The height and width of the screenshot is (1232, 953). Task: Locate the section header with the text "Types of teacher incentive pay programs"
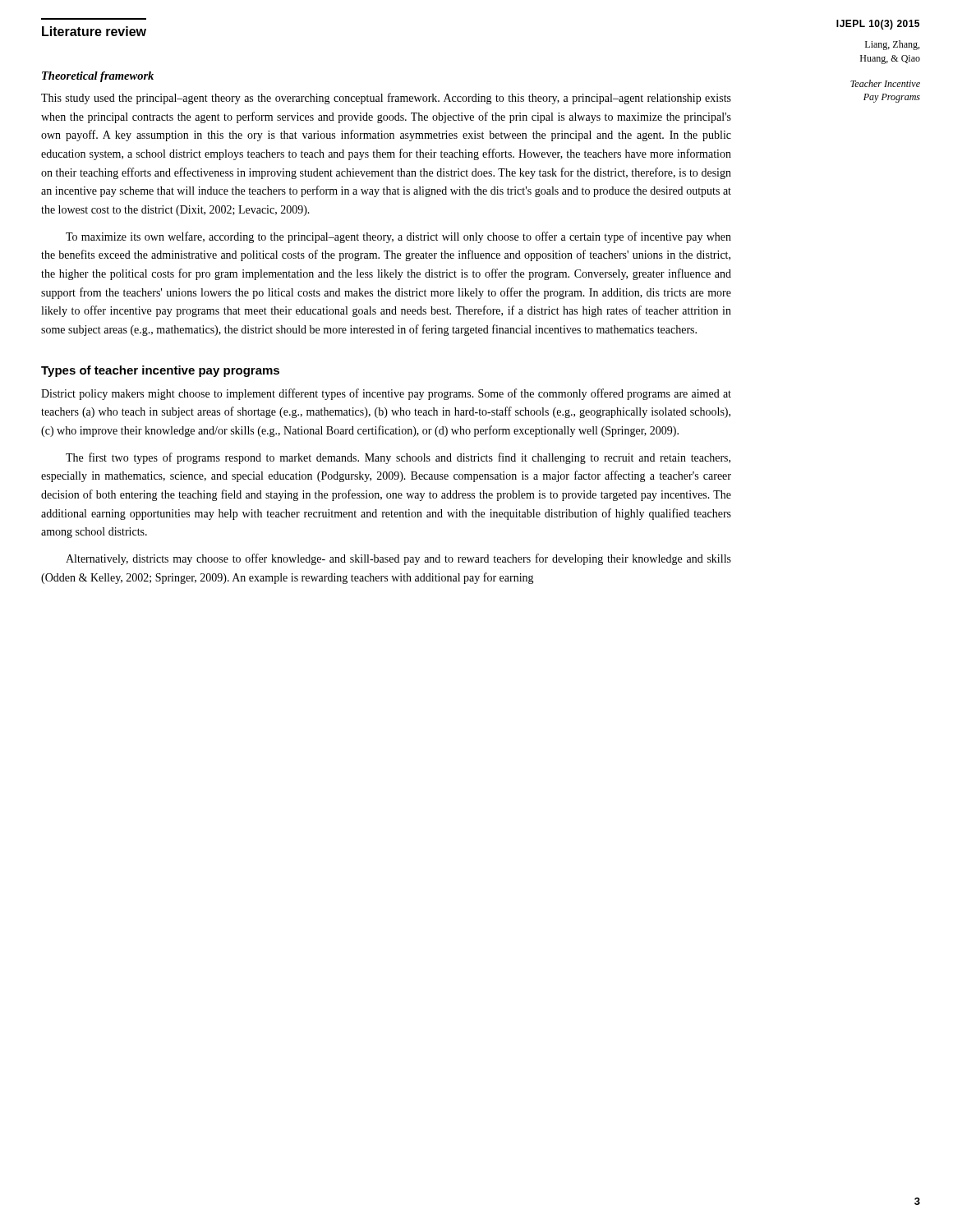160,370
